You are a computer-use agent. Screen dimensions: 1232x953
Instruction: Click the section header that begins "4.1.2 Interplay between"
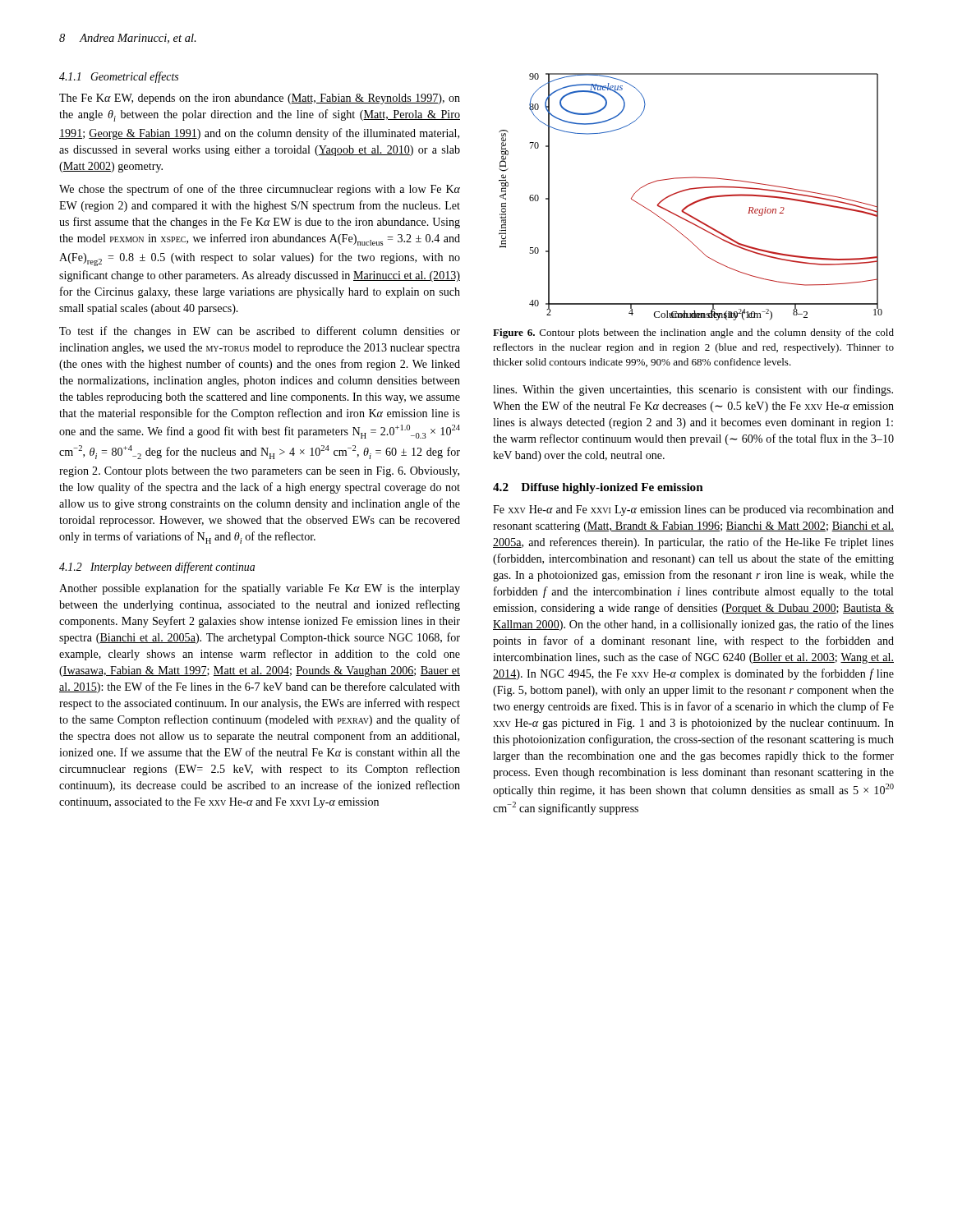(157, 567)
